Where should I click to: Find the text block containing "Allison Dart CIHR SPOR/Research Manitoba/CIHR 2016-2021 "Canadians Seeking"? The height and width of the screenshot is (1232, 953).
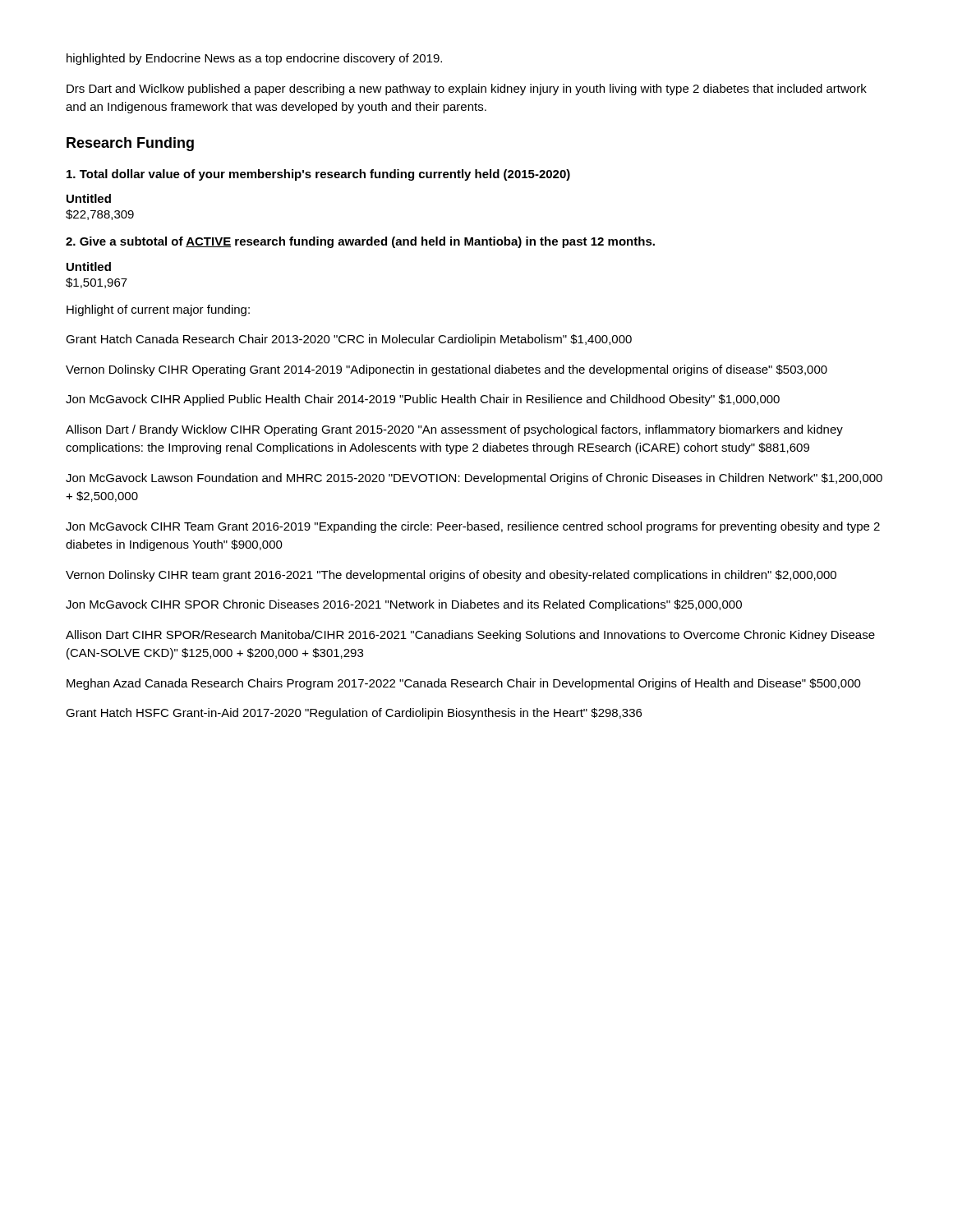470,643
